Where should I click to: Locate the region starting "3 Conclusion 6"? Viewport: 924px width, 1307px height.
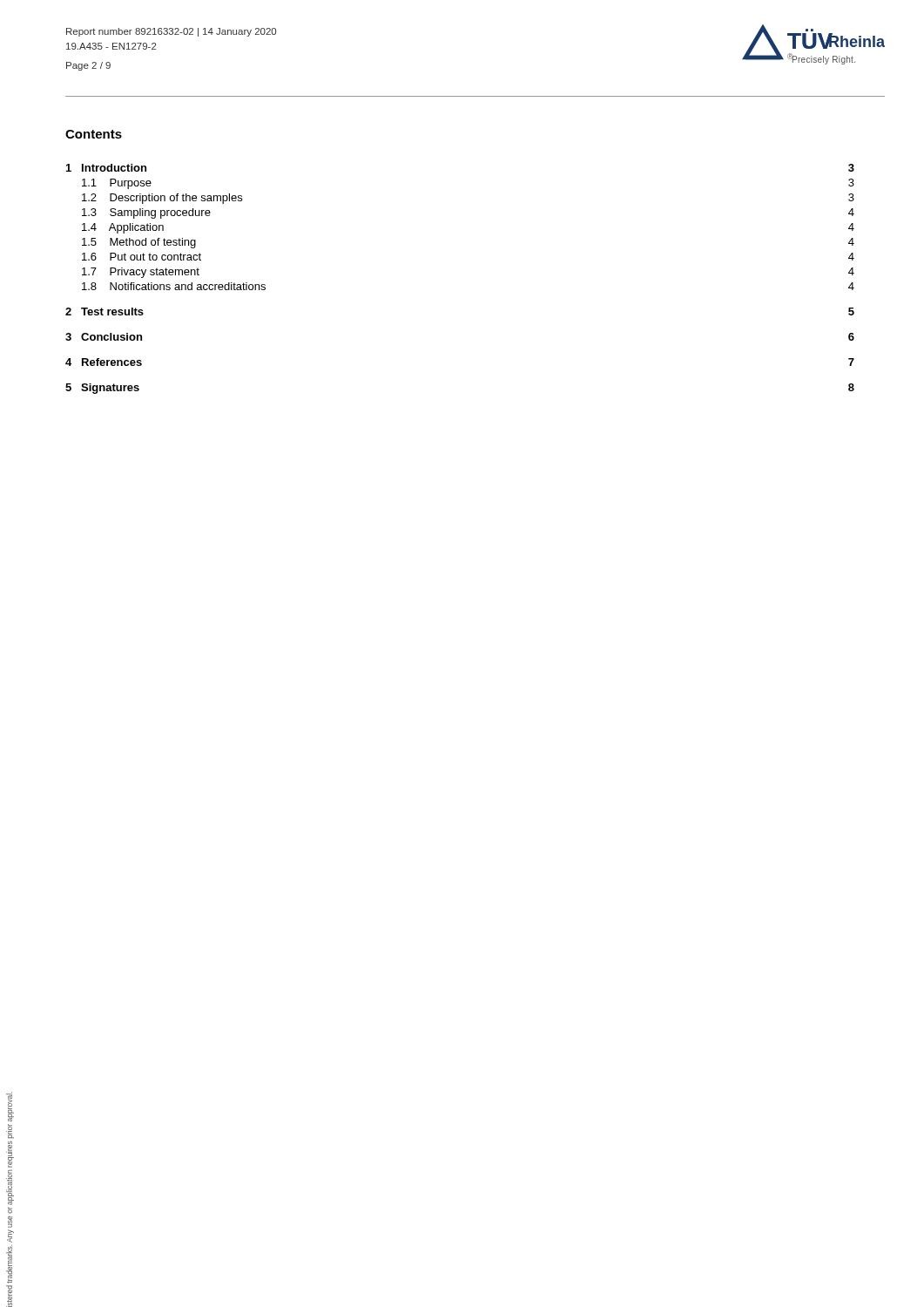tap(110, 337)
